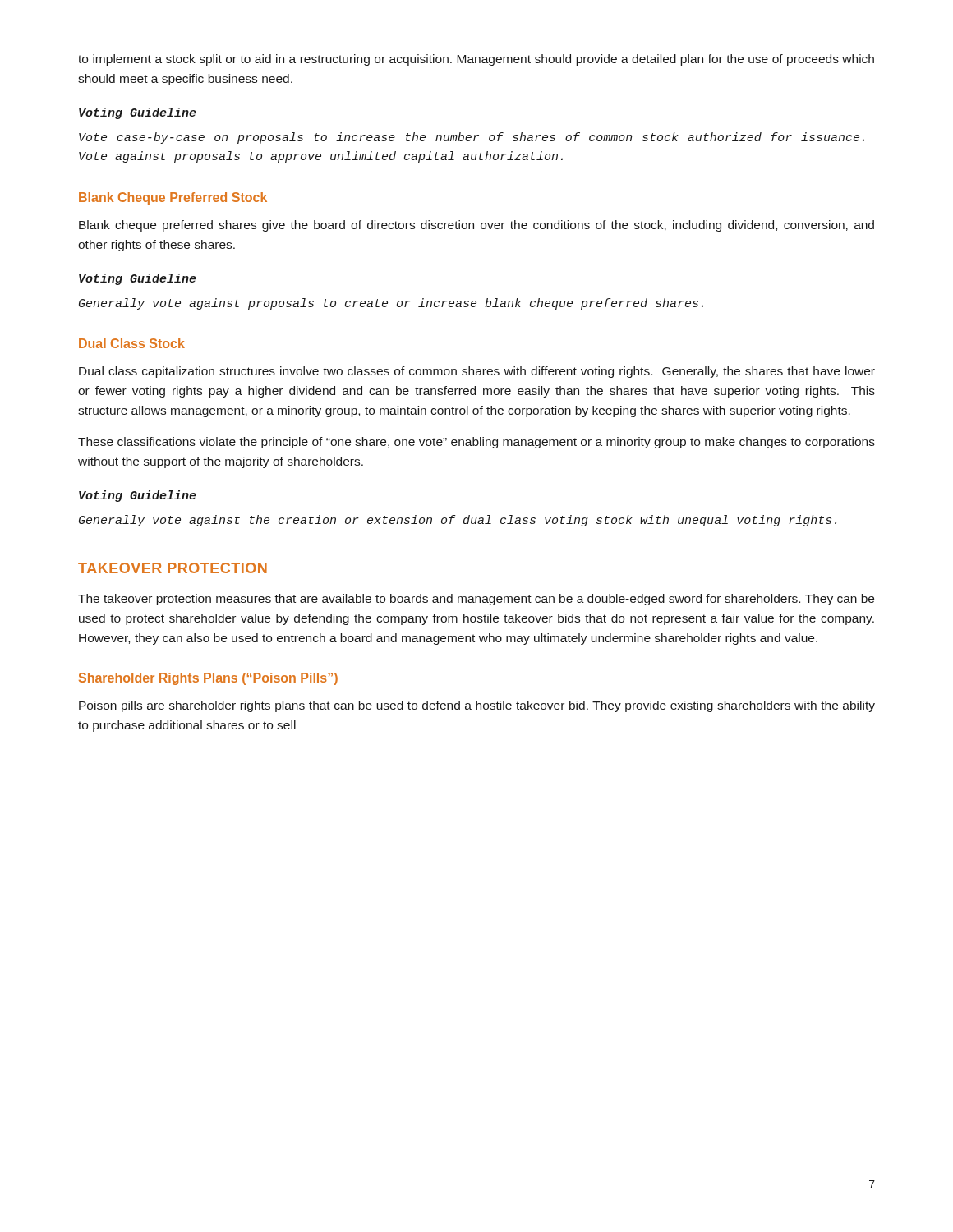Select the text block containing "Dual class capitalization"

[x=476, y=390]
